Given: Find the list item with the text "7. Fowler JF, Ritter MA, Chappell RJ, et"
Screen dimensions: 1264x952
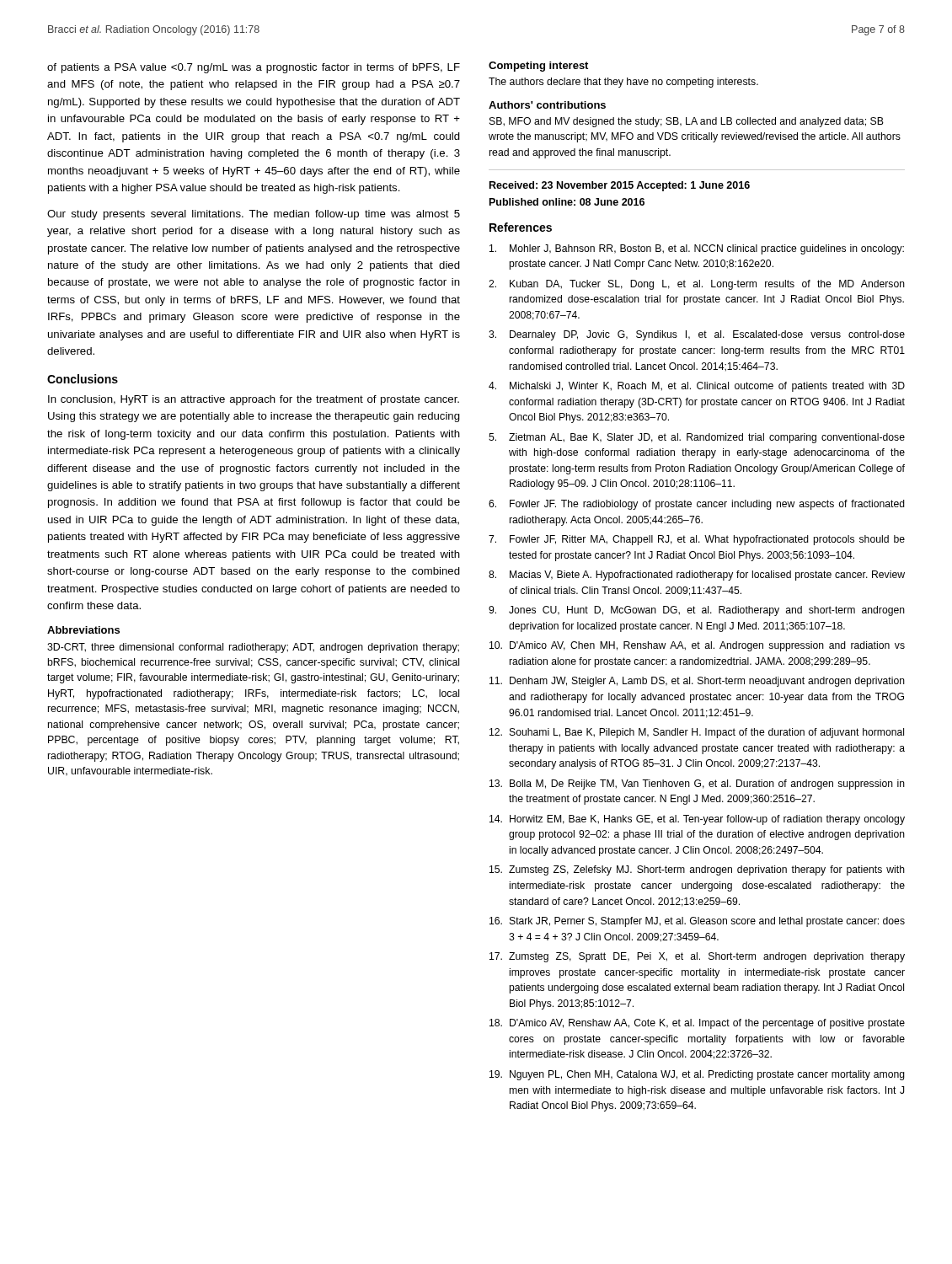Looking at the screenshot, I should coord(697,547).
